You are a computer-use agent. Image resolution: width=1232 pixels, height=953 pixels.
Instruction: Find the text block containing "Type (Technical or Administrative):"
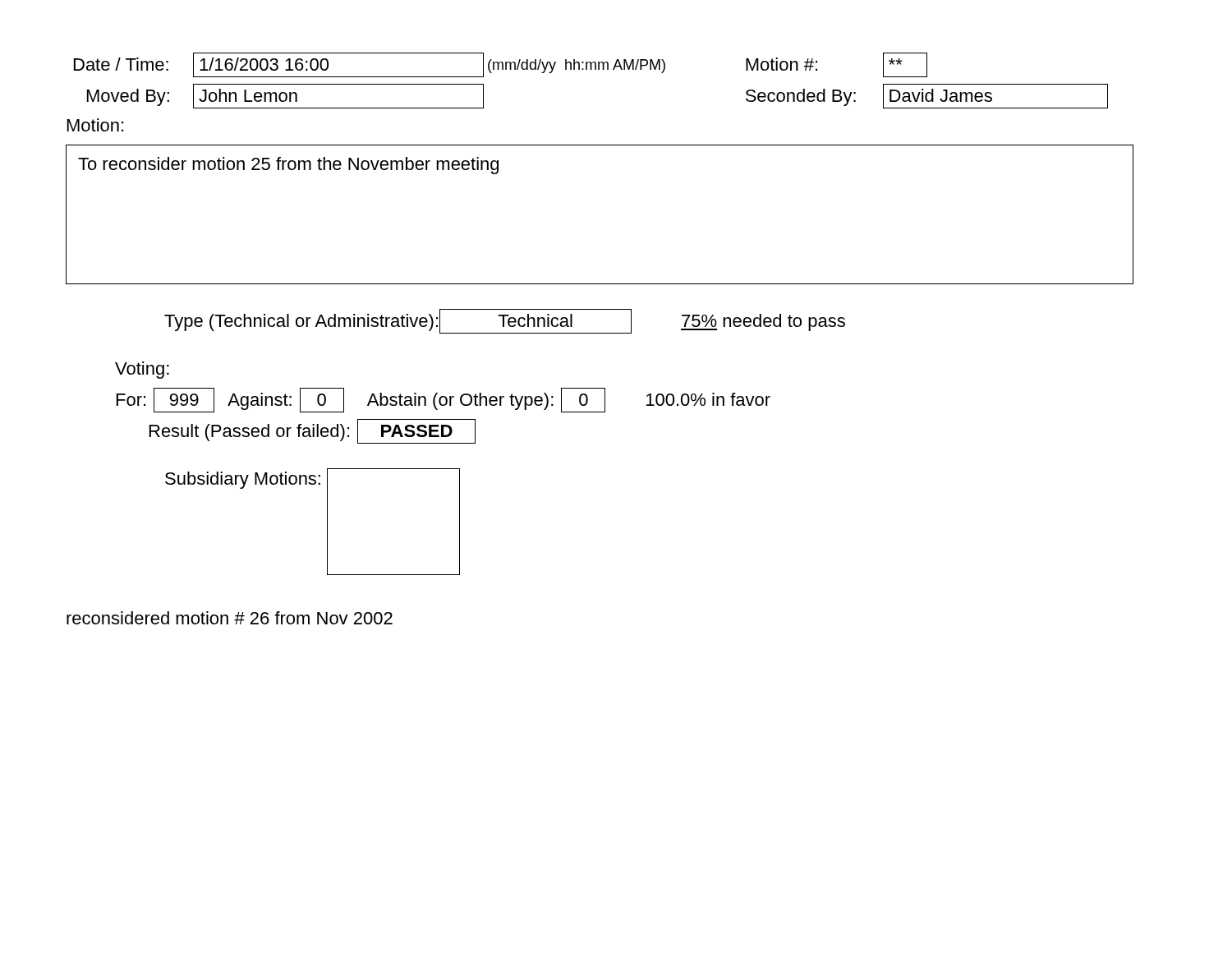point(505,321)
